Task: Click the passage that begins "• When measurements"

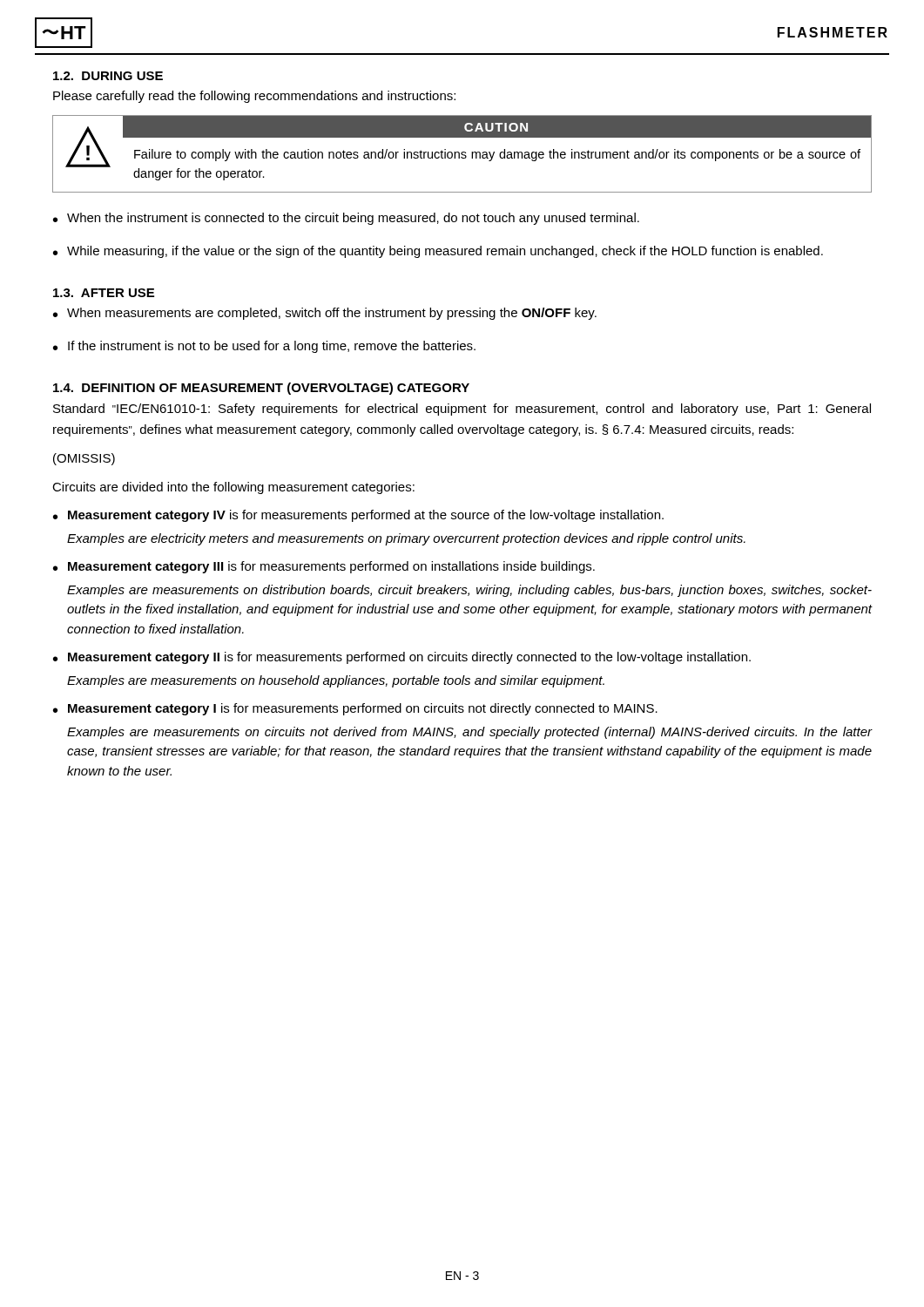Action: (325, 316)
